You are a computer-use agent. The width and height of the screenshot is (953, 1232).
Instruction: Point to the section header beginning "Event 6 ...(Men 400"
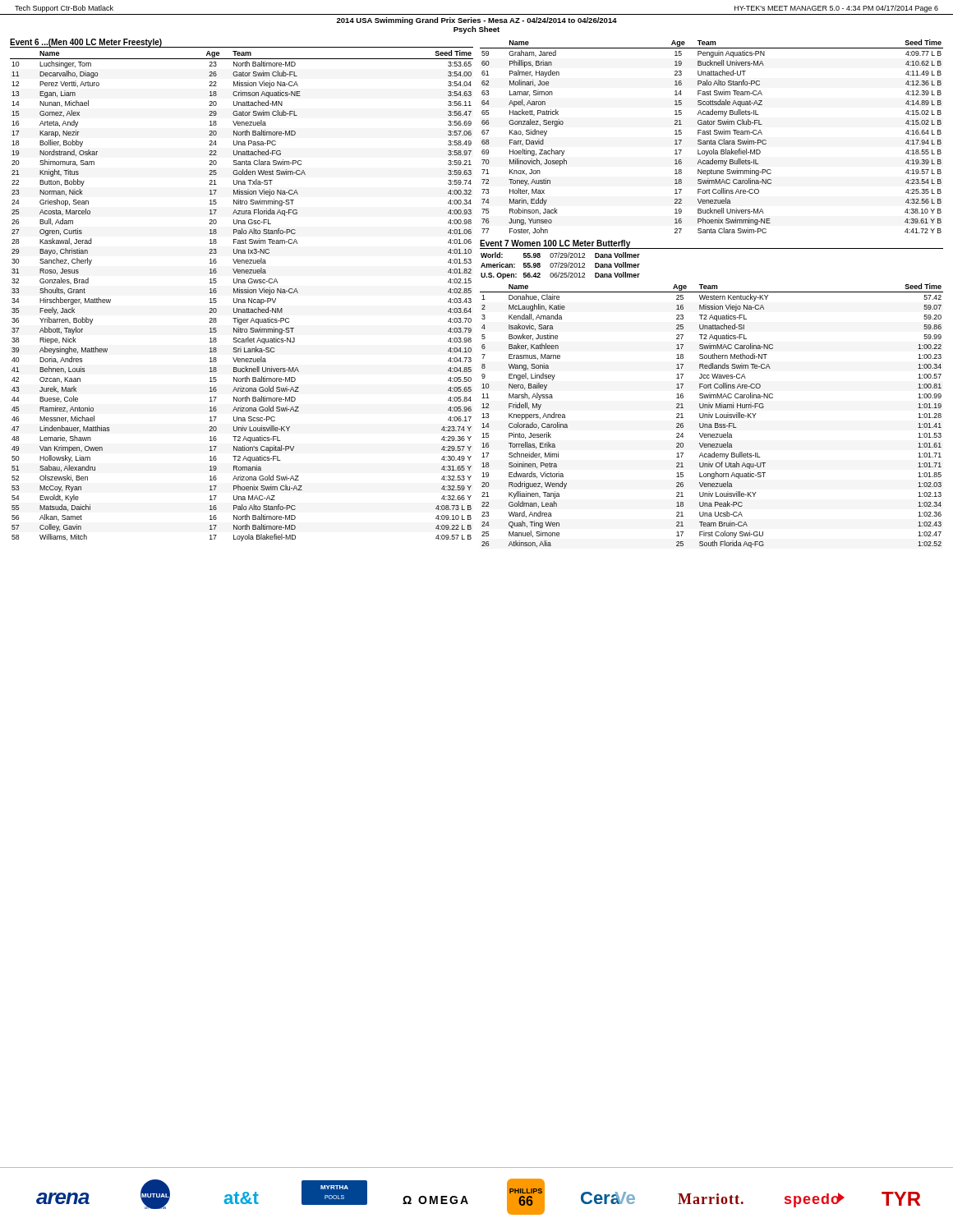[86, 42]
